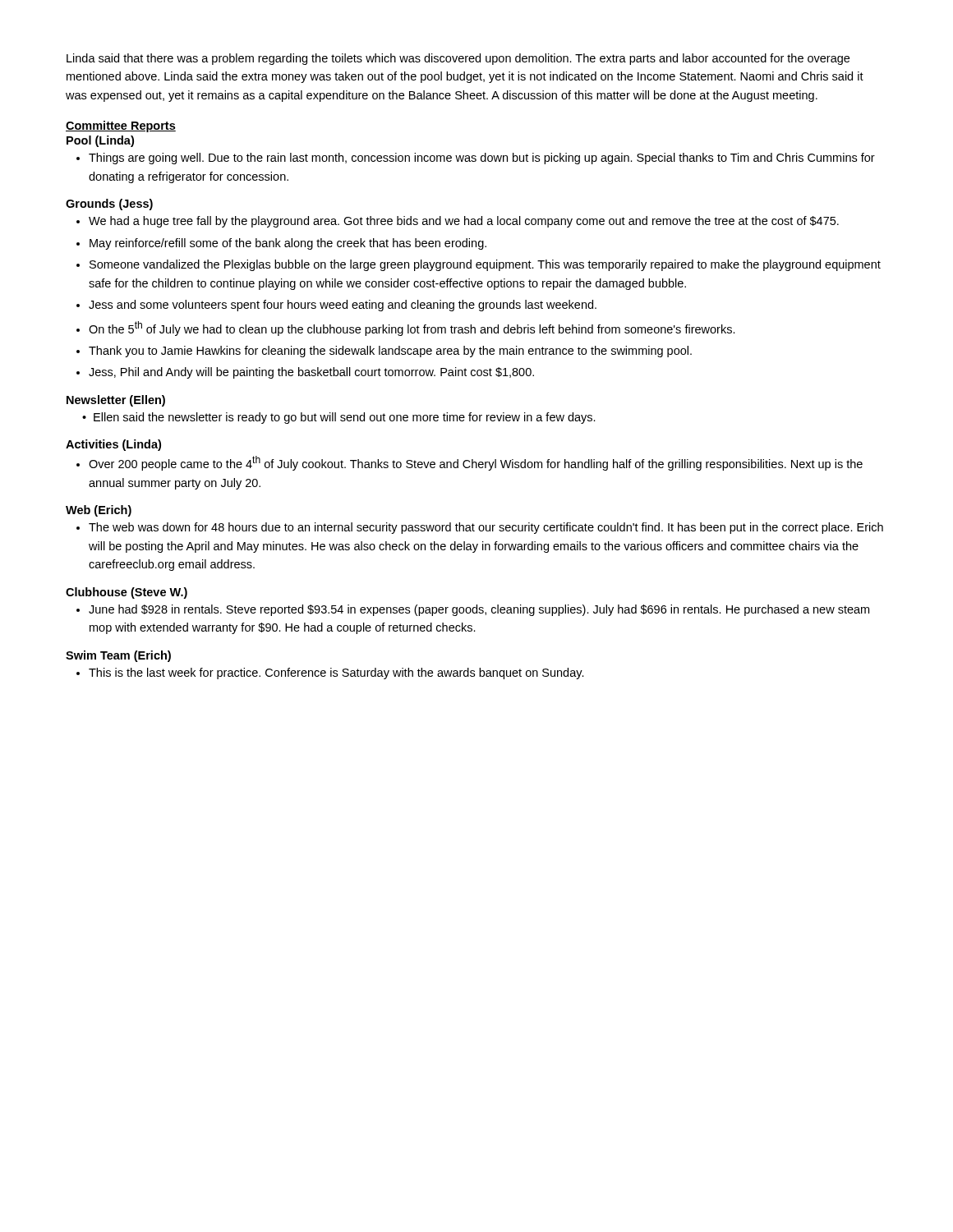Navigate to the text block starting "Pool (Linda)"

pos(100,141)
